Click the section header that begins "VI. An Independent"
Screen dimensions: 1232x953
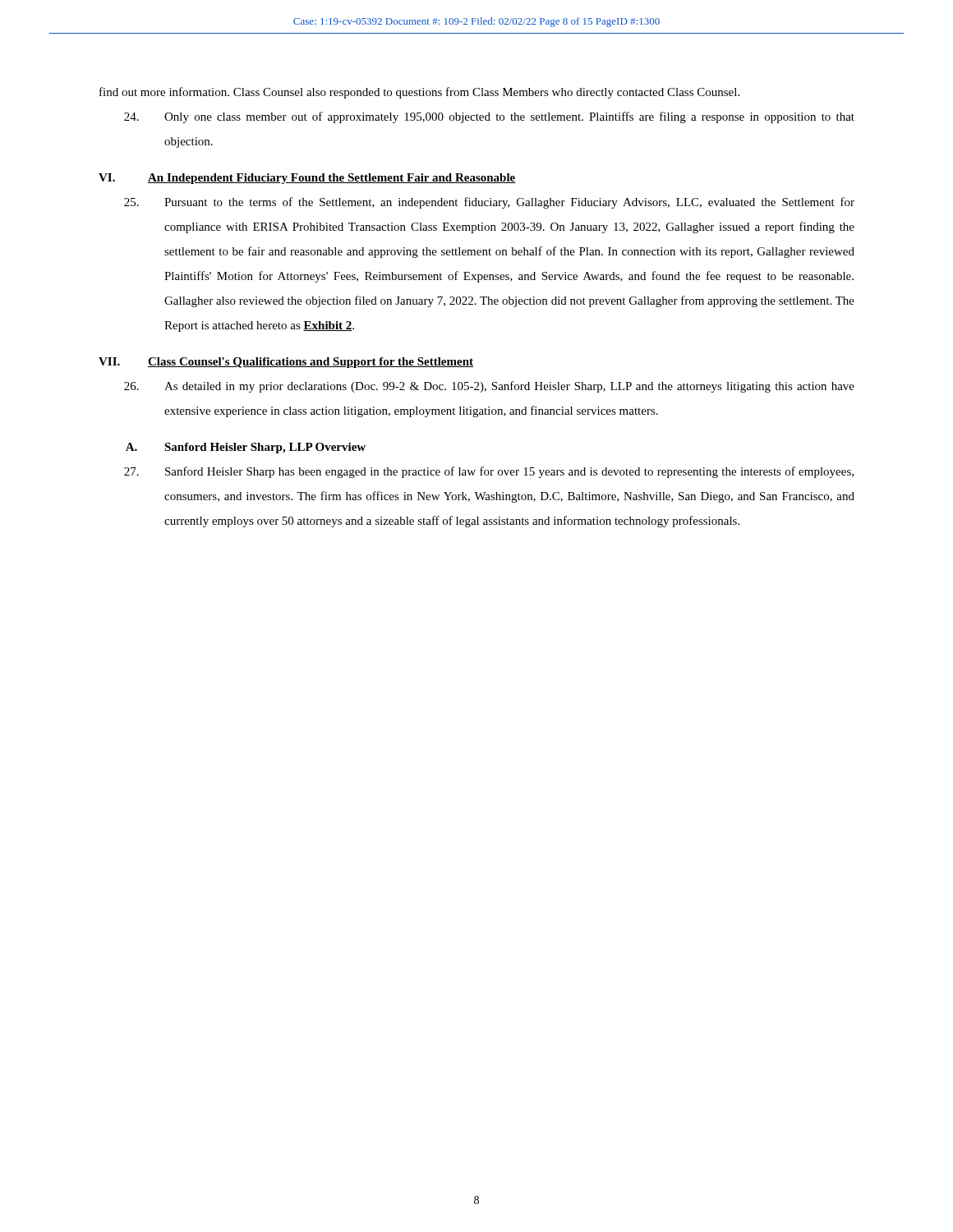point(307,177)
